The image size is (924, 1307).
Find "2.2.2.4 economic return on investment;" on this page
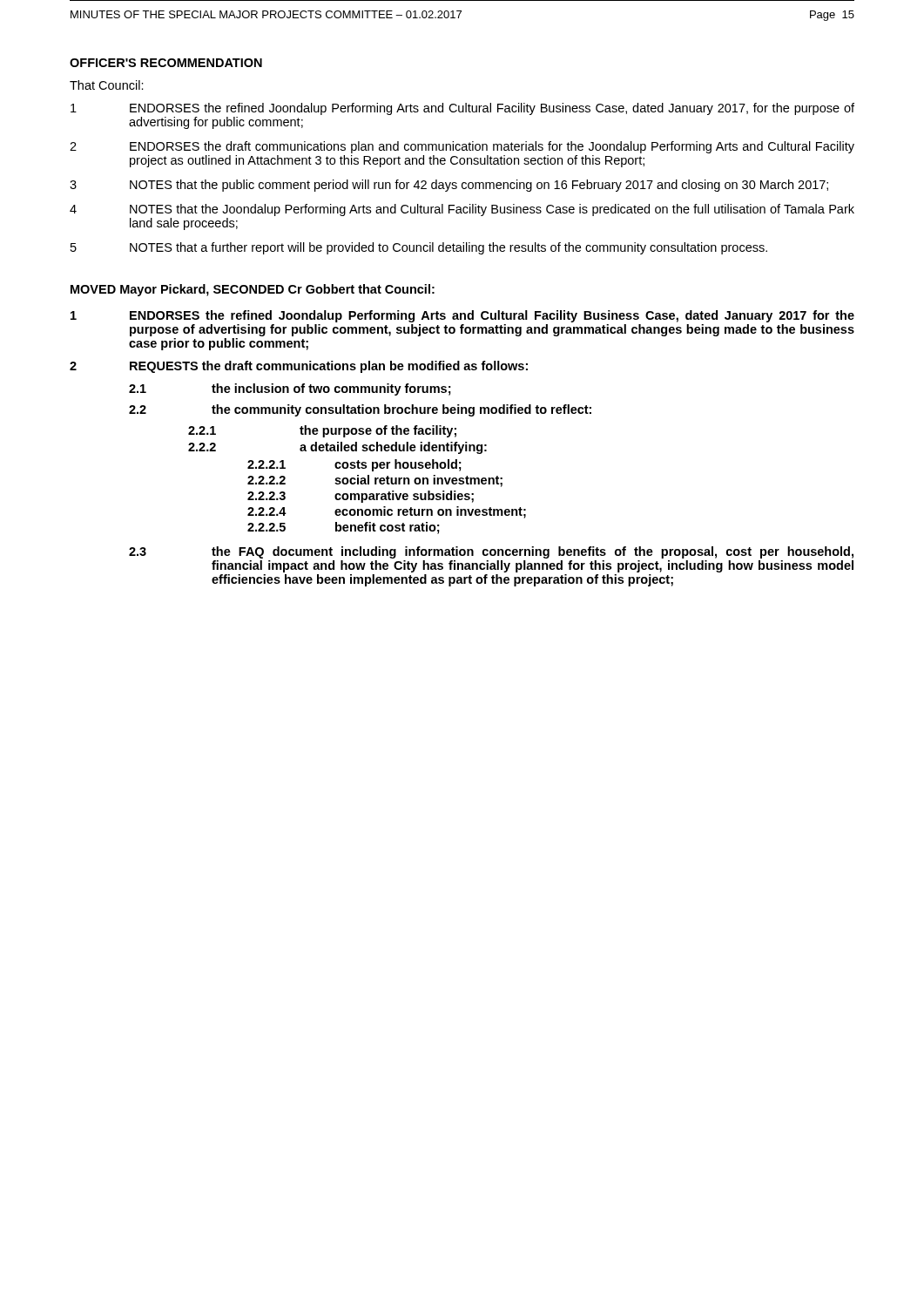387,512
